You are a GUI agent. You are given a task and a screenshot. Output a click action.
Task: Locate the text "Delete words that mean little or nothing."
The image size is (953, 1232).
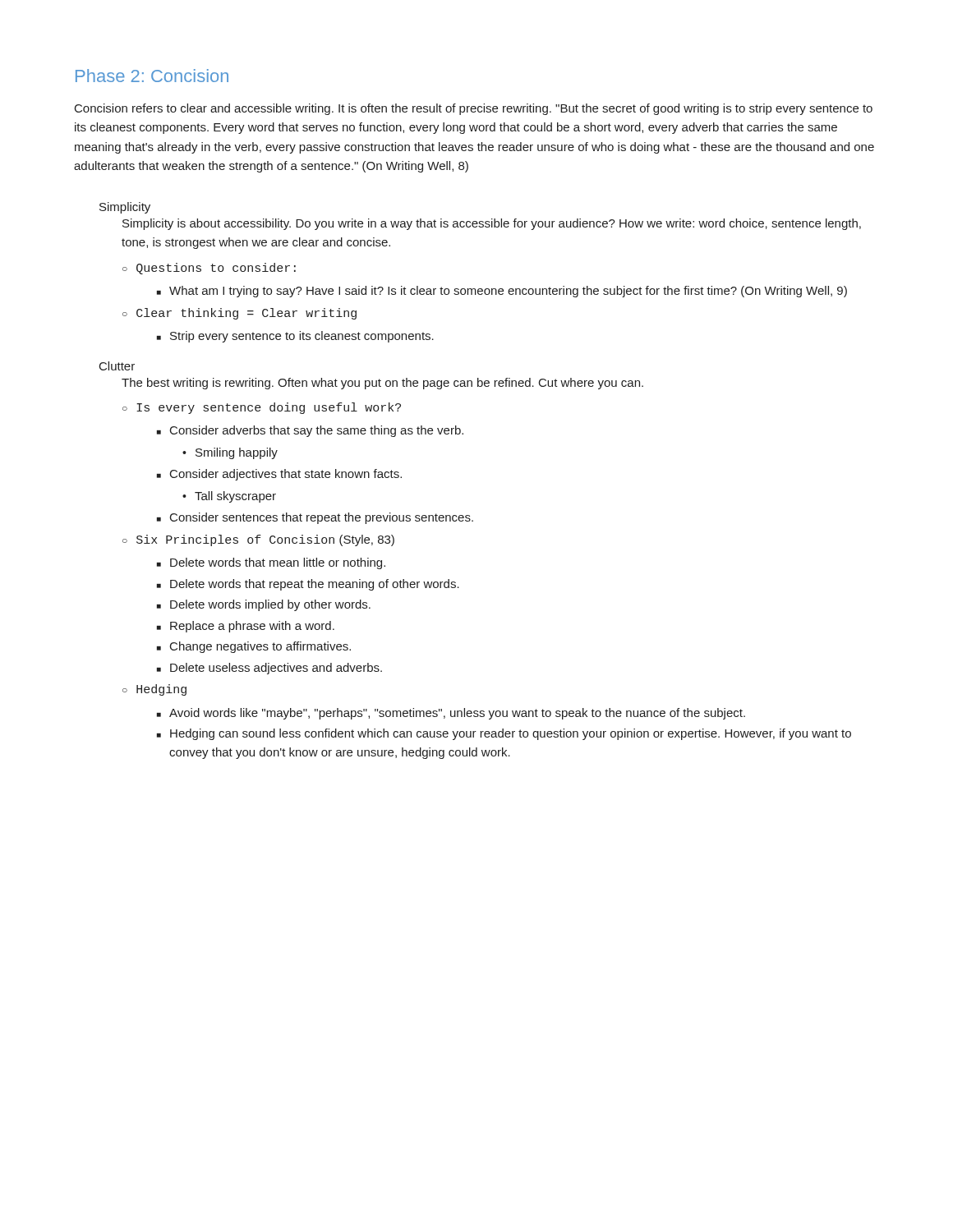(278, 562)
